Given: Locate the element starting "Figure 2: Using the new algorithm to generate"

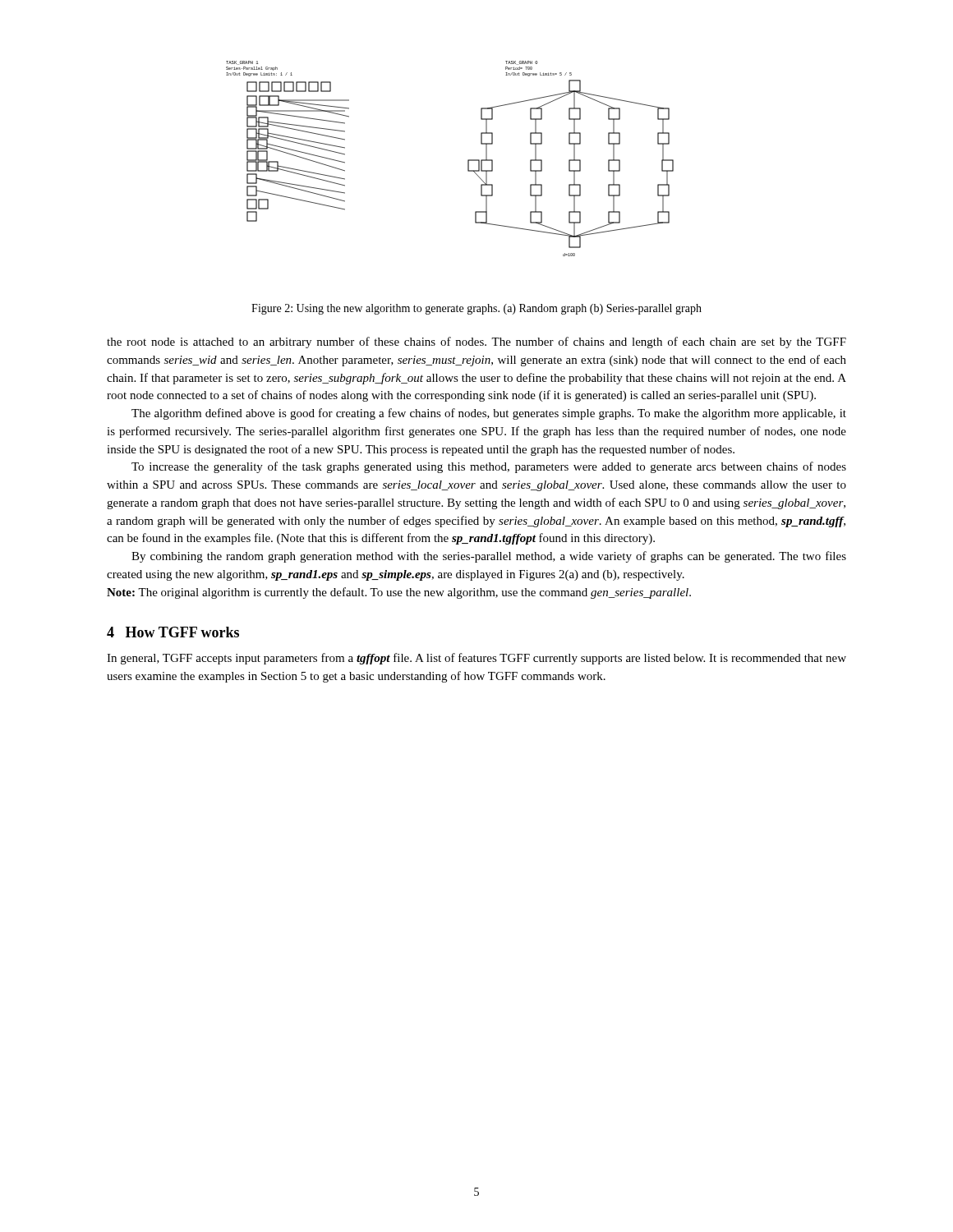Looking at the screenshot, I should point(476,308).
